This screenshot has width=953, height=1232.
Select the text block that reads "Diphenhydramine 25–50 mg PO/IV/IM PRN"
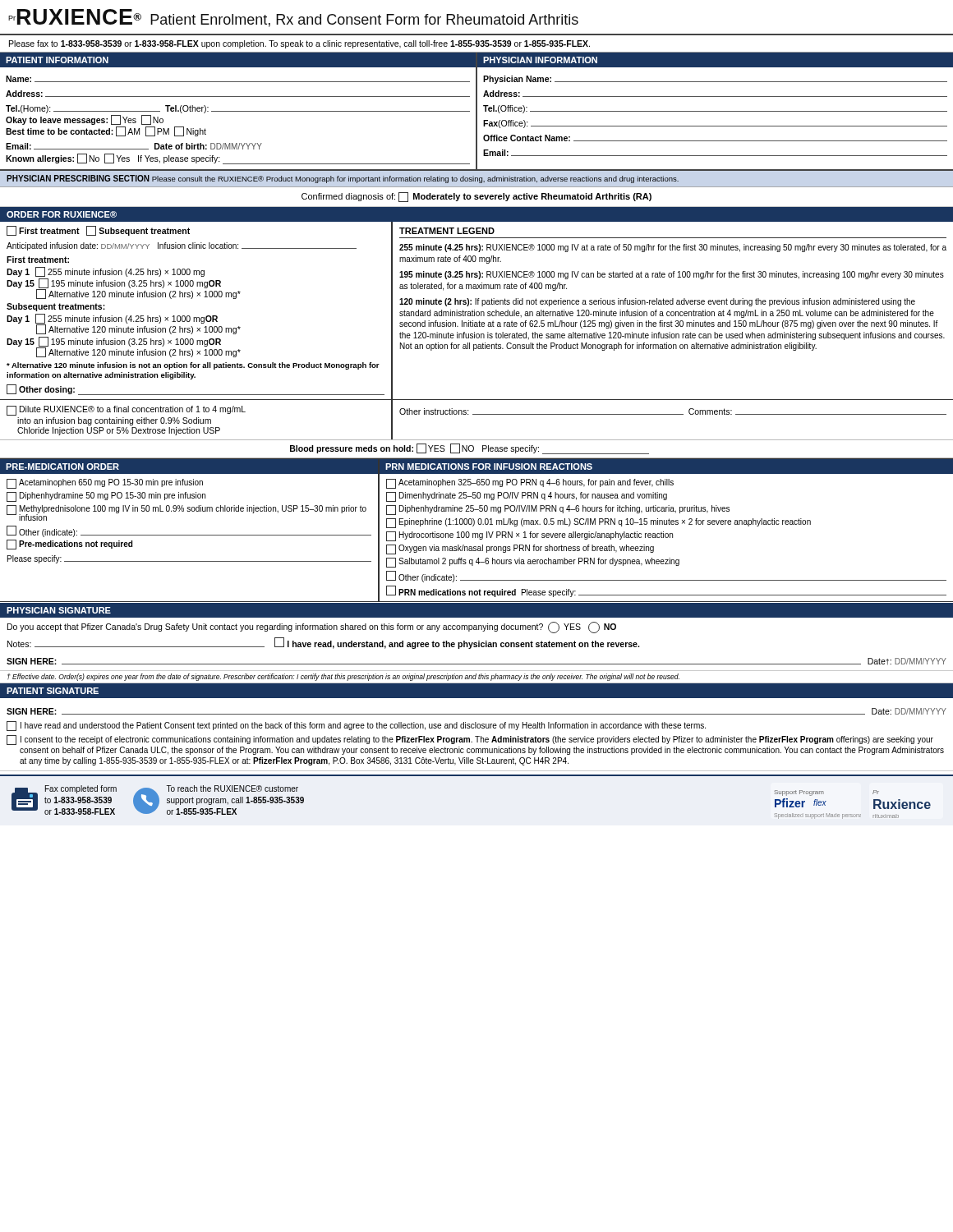[x=558, y=509]
